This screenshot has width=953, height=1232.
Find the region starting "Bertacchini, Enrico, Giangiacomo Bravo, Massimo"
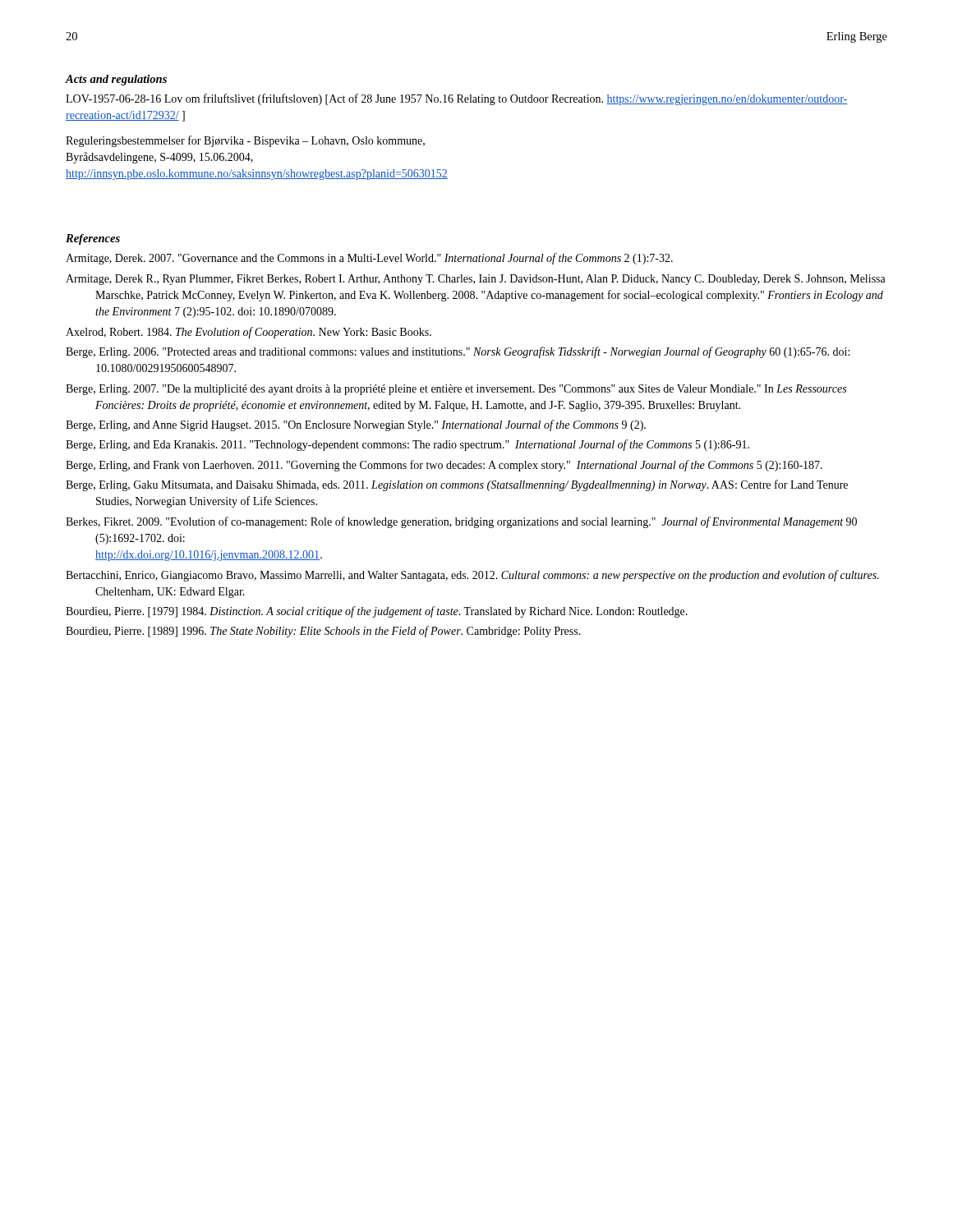click(x=487, y=583)
